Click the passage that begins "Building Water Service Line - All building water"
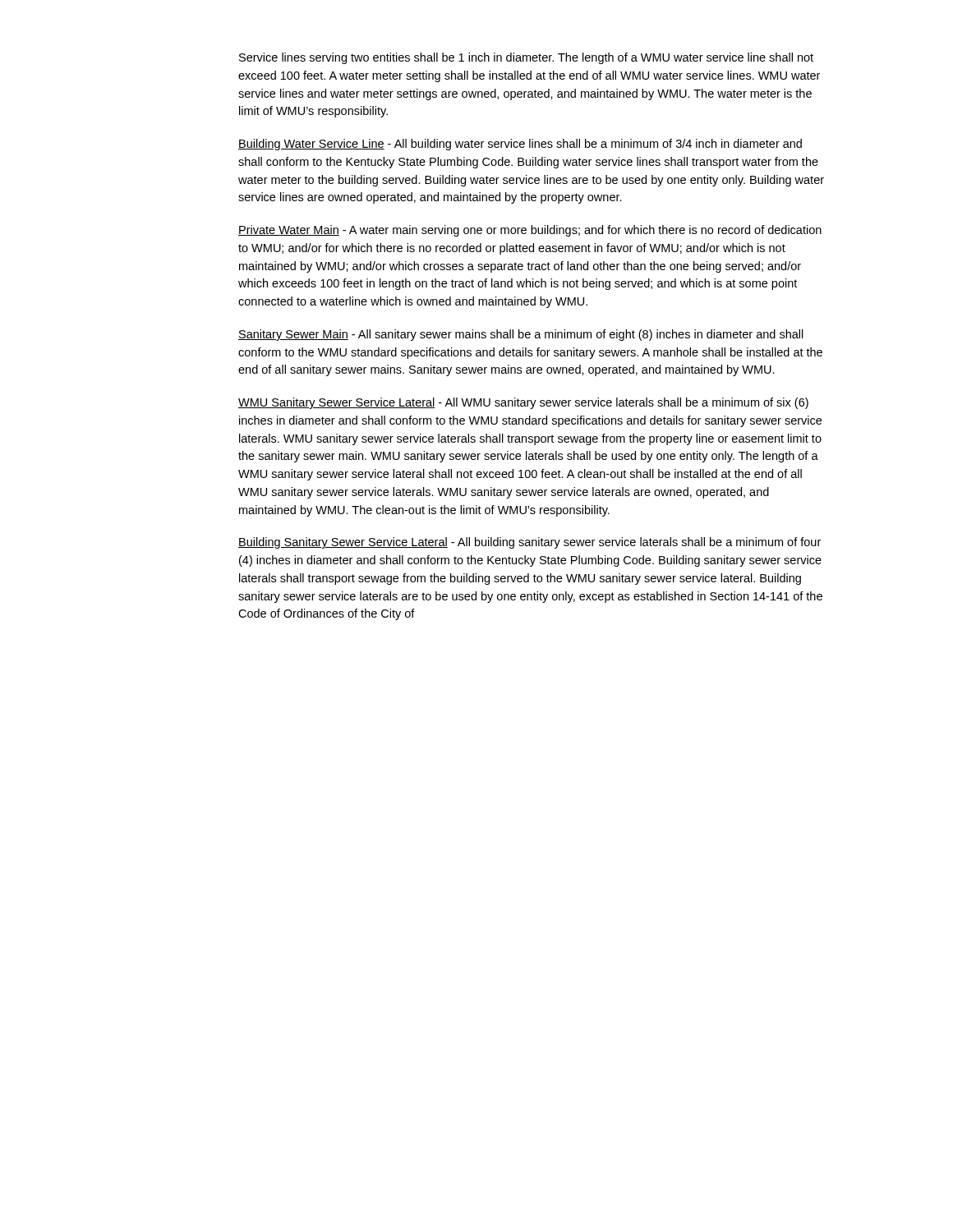 click(x=531, y=171)
